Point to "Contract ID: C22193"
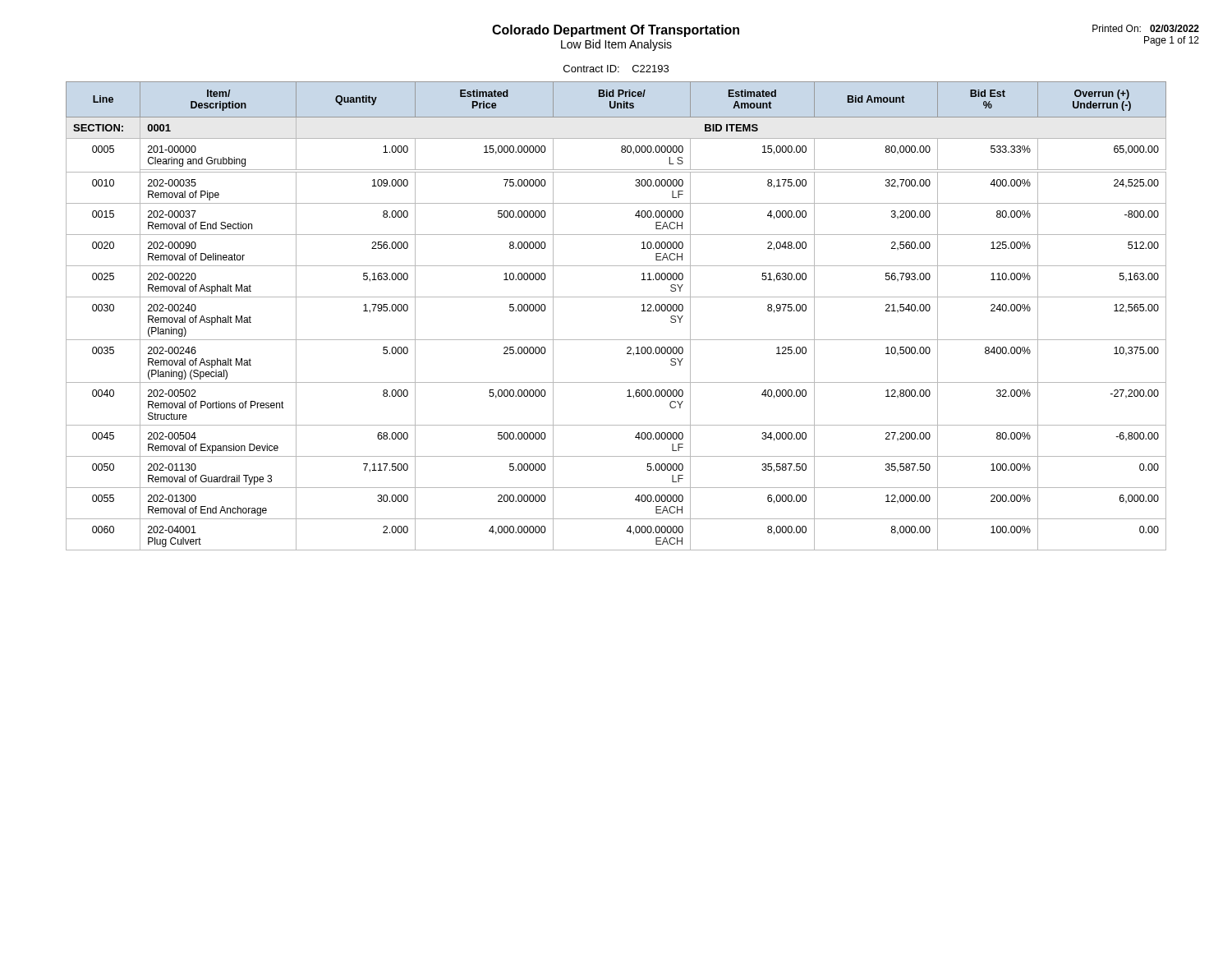The image size is (1232, 953). tap(616, 69)
